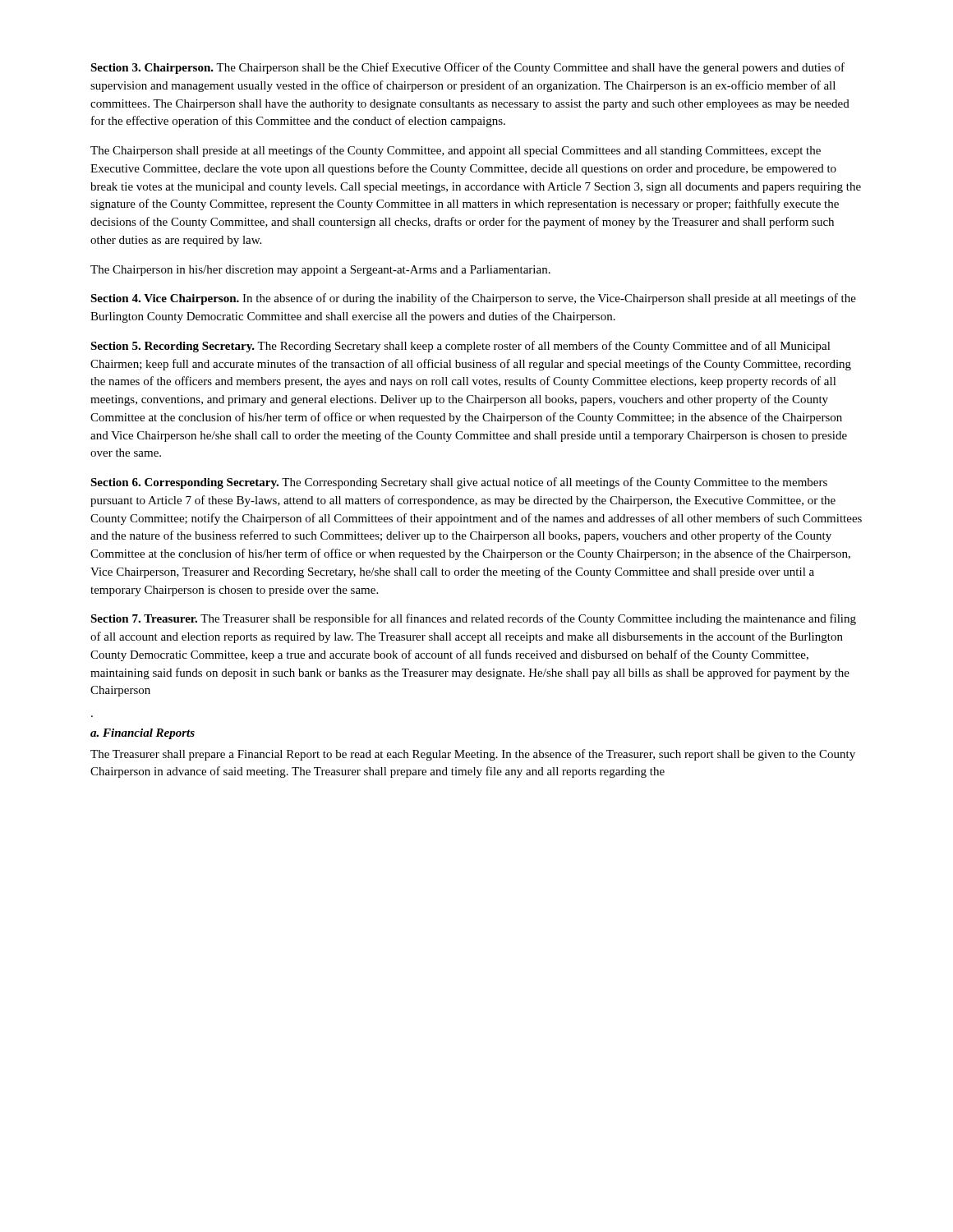Locate the region starting "Section 4. Vice"

(x=473, y=307)
